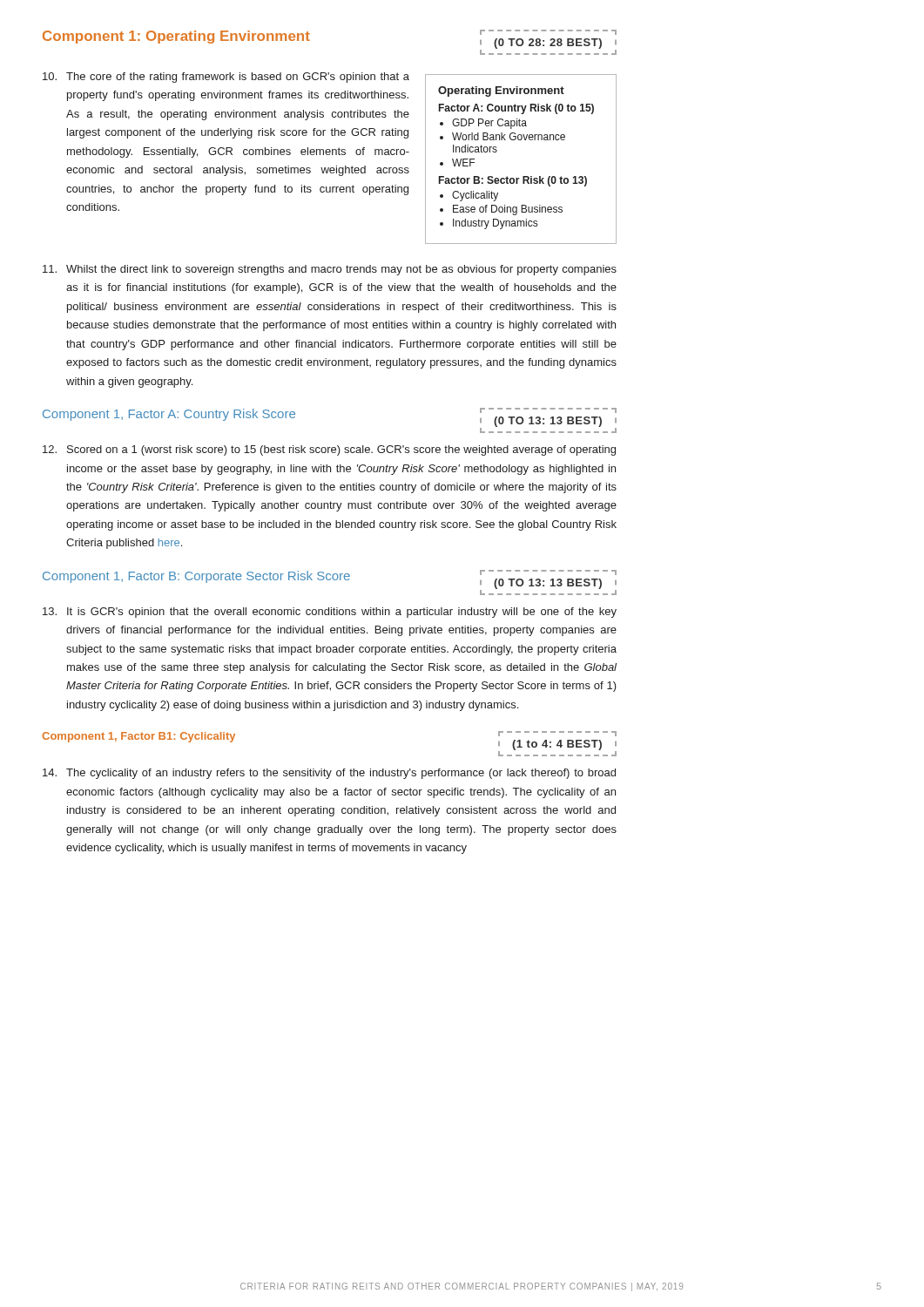The height and width of the screenshot is (1307, 924).
Task: Where is the passage that starts "The core of the rating framework is based"?
Action: [x=226, y=142]
